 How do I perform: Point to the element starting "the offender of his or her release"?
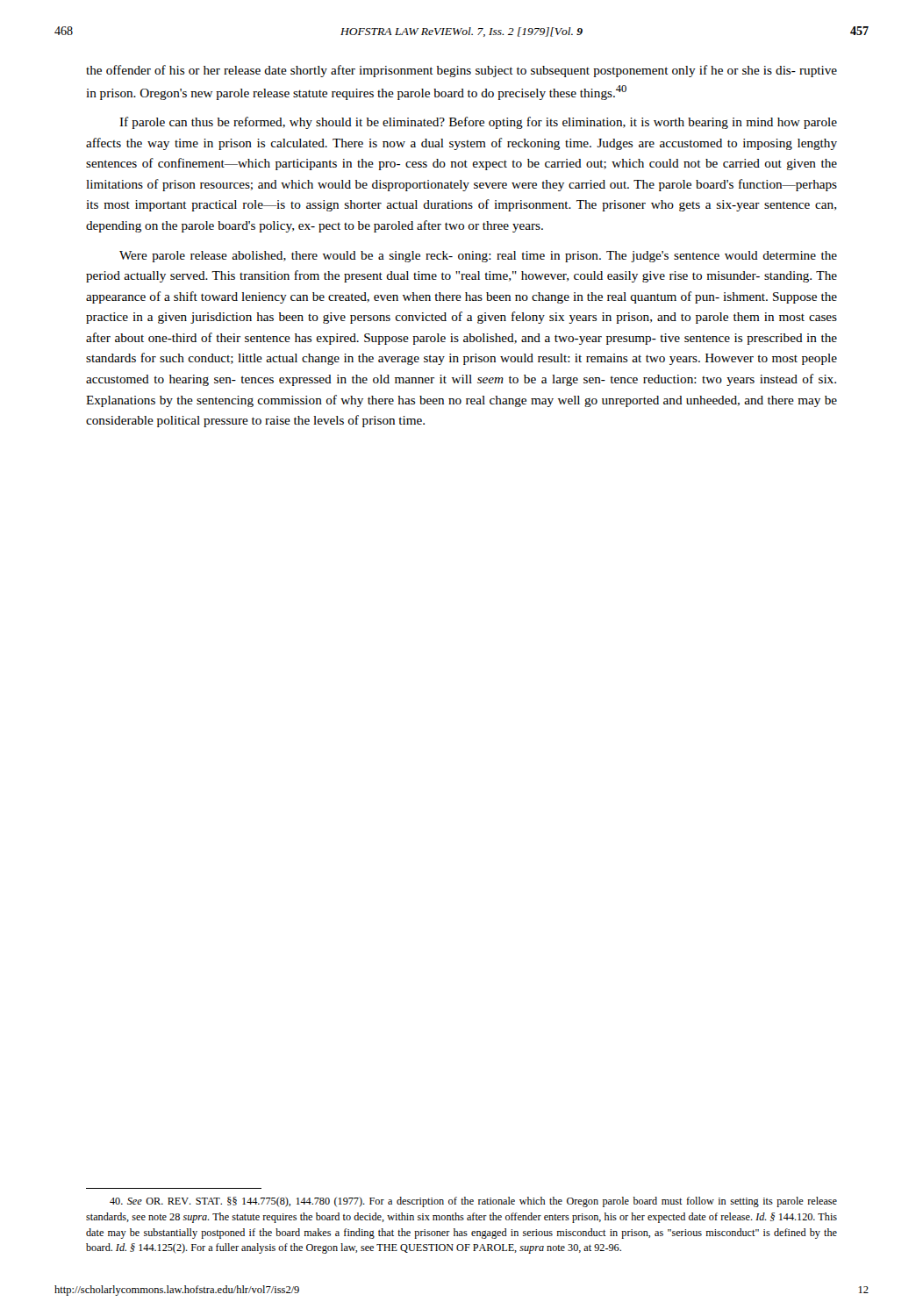462,81
